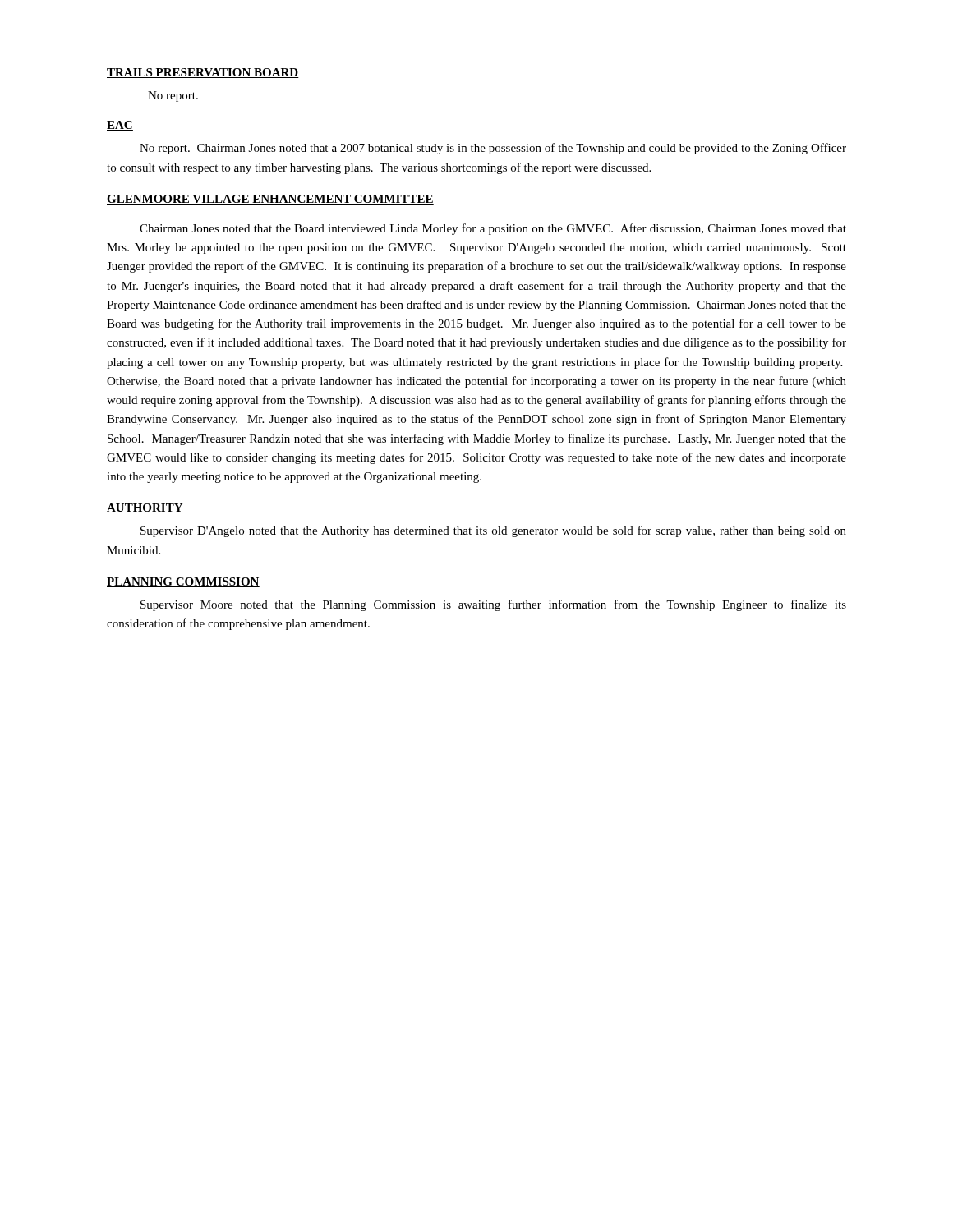Point to the text block starting "PLANNING COMMISSION"
953x1232 pixels.
[183, 581]
